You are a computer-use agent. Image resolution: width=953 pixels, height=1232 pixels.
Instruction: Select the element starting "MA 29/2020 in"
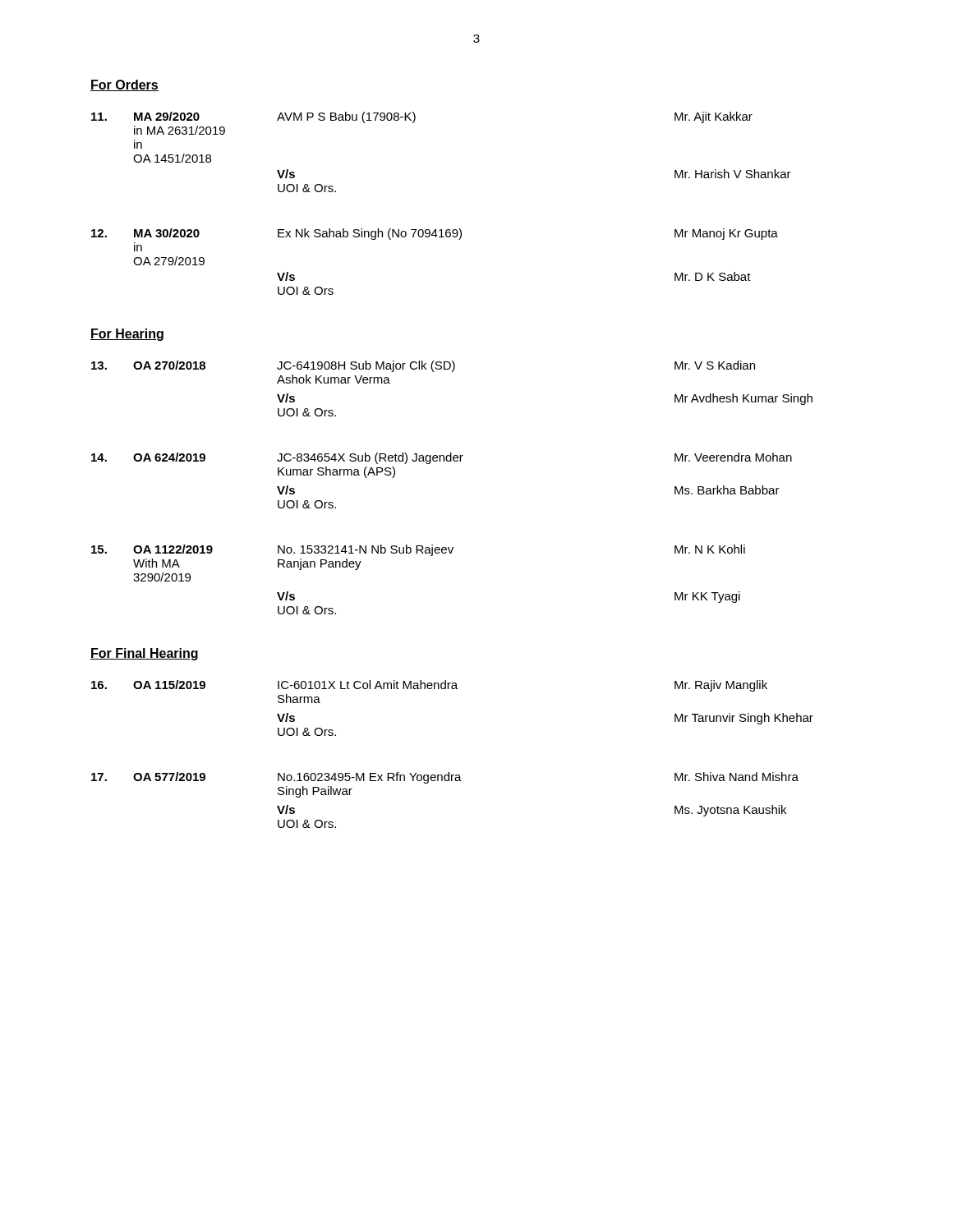(167, 117)
